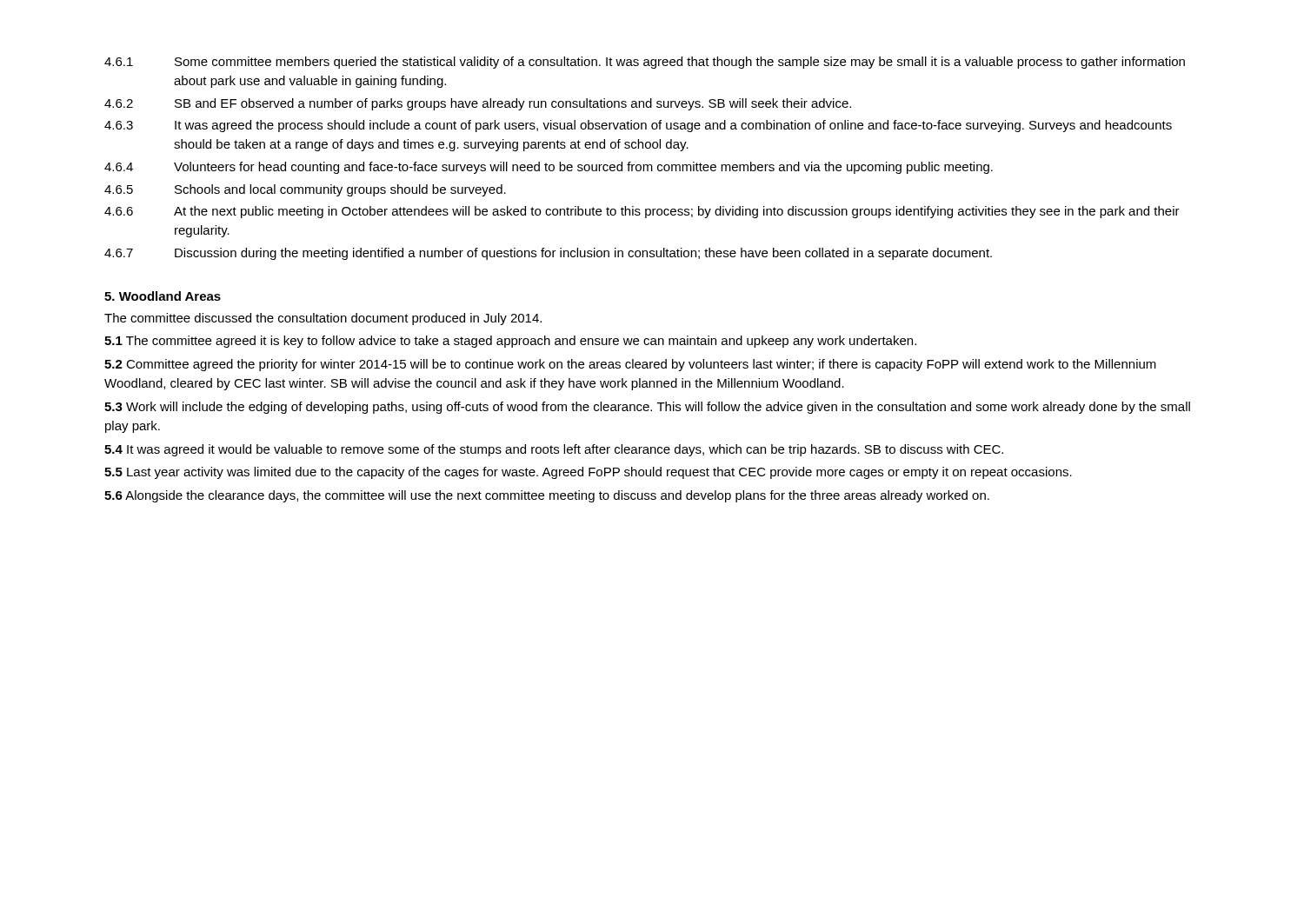
Task: Point to the region starting "4.6.7 Discussion during the meeting"
Action: click(652, 253)
